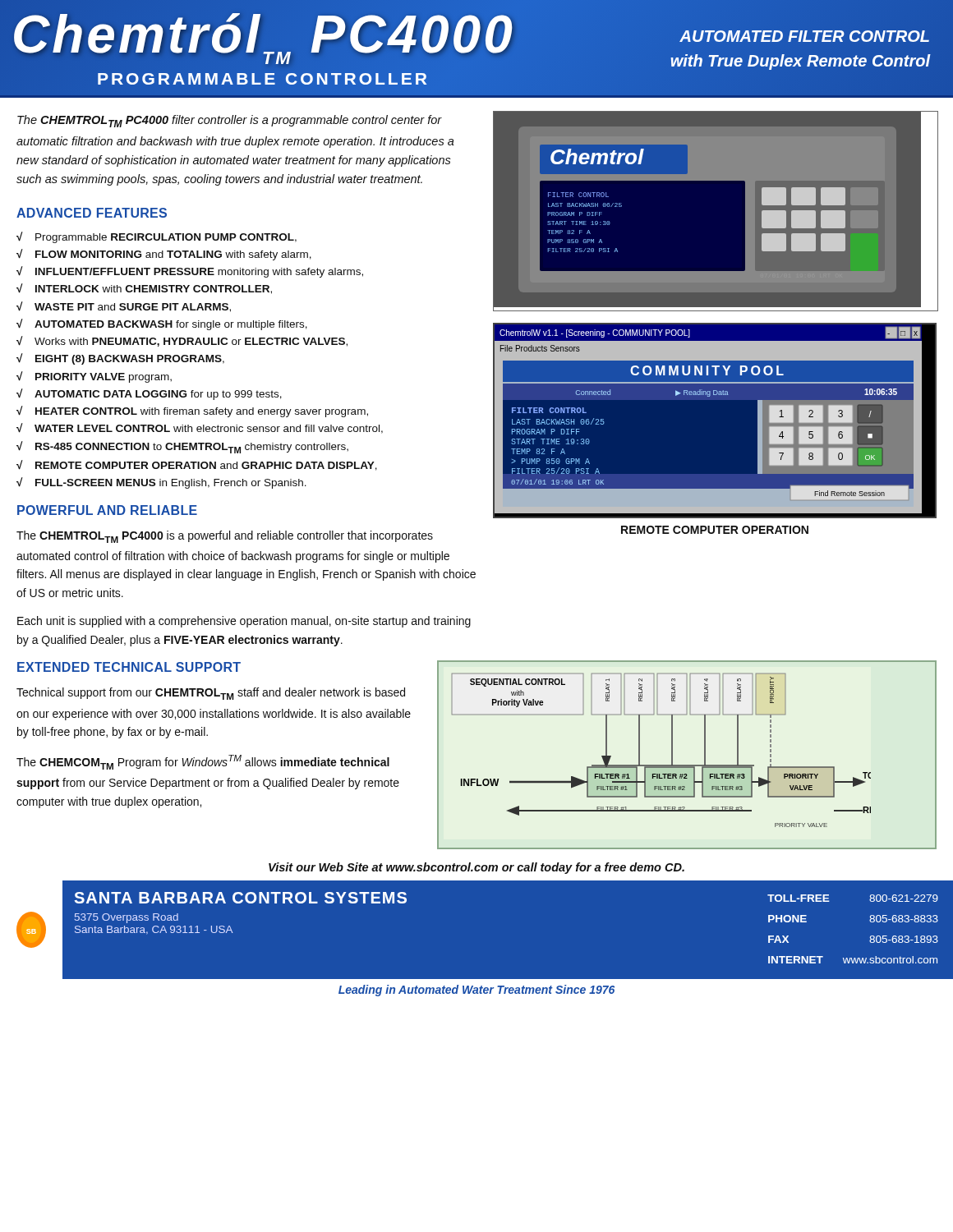Locate the region starting "EXTENDED TECHNICAL SUPPORT"
Image resolution: width=953 pixels, height=1232 pixels.
click(129, 667)
